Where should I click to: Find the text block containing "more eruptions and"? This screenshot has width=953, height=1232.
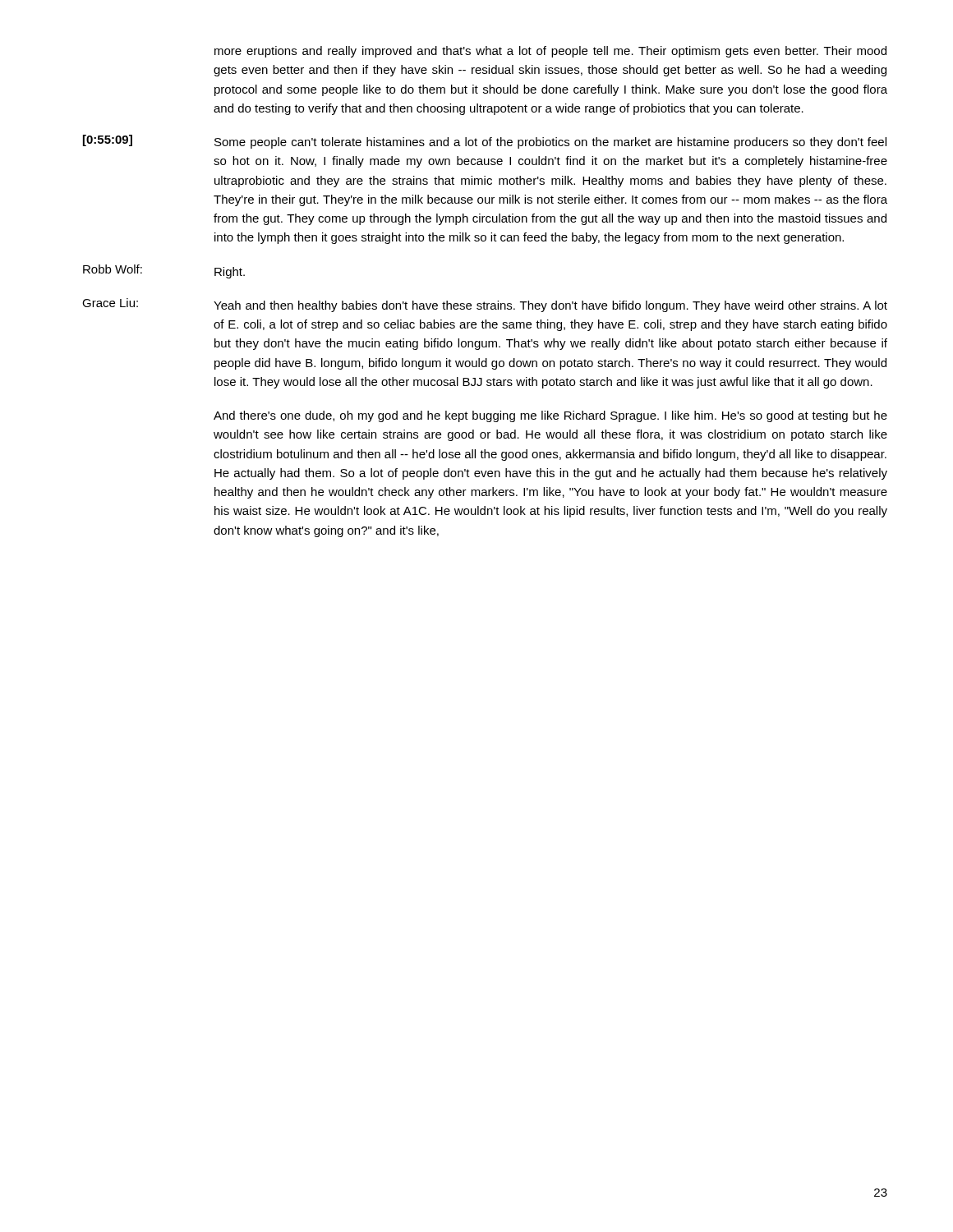click(550, 79)
